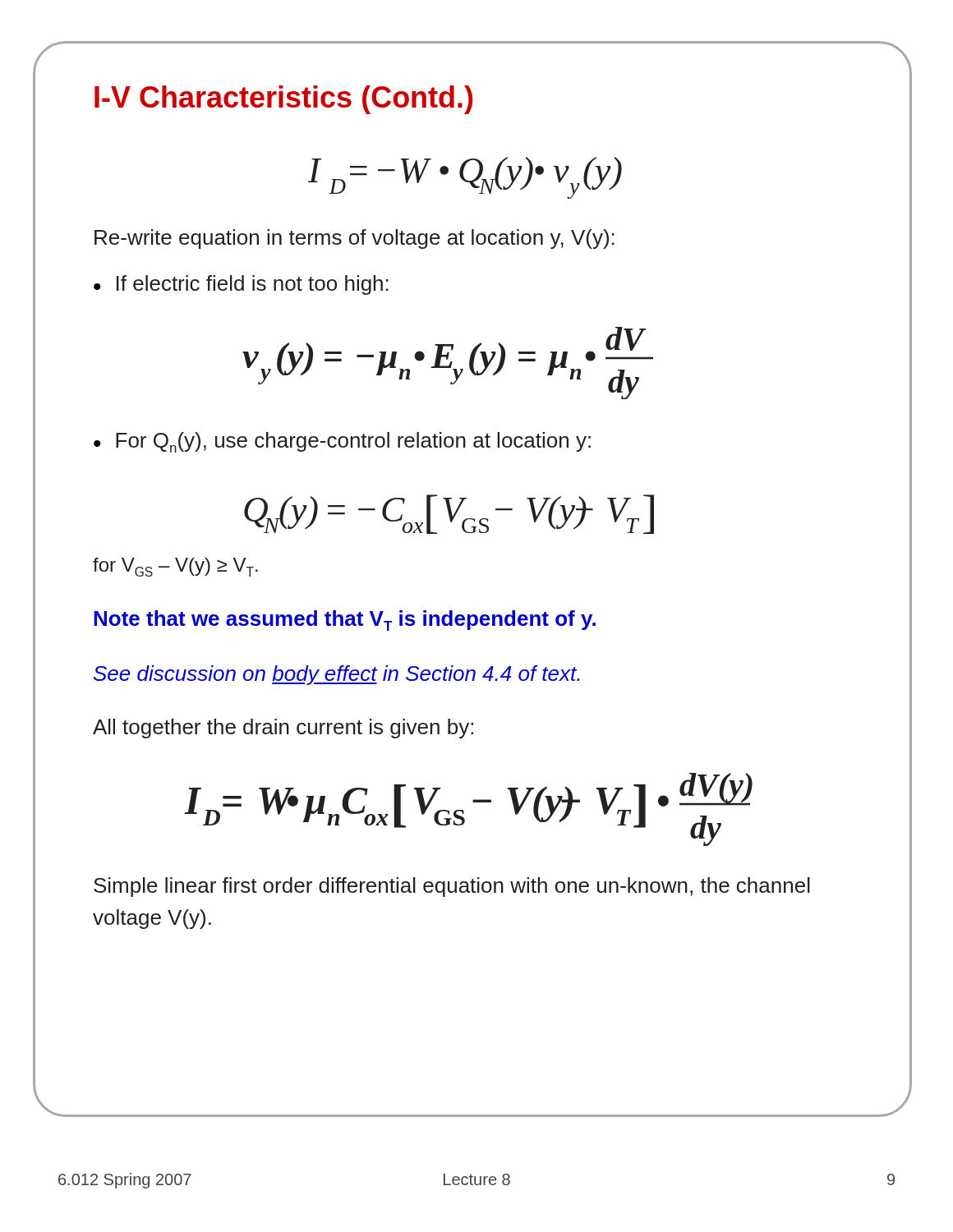
Task: Find "for VGS – V(y) ≥ VT." on this page
Action: tap(175, 567)
